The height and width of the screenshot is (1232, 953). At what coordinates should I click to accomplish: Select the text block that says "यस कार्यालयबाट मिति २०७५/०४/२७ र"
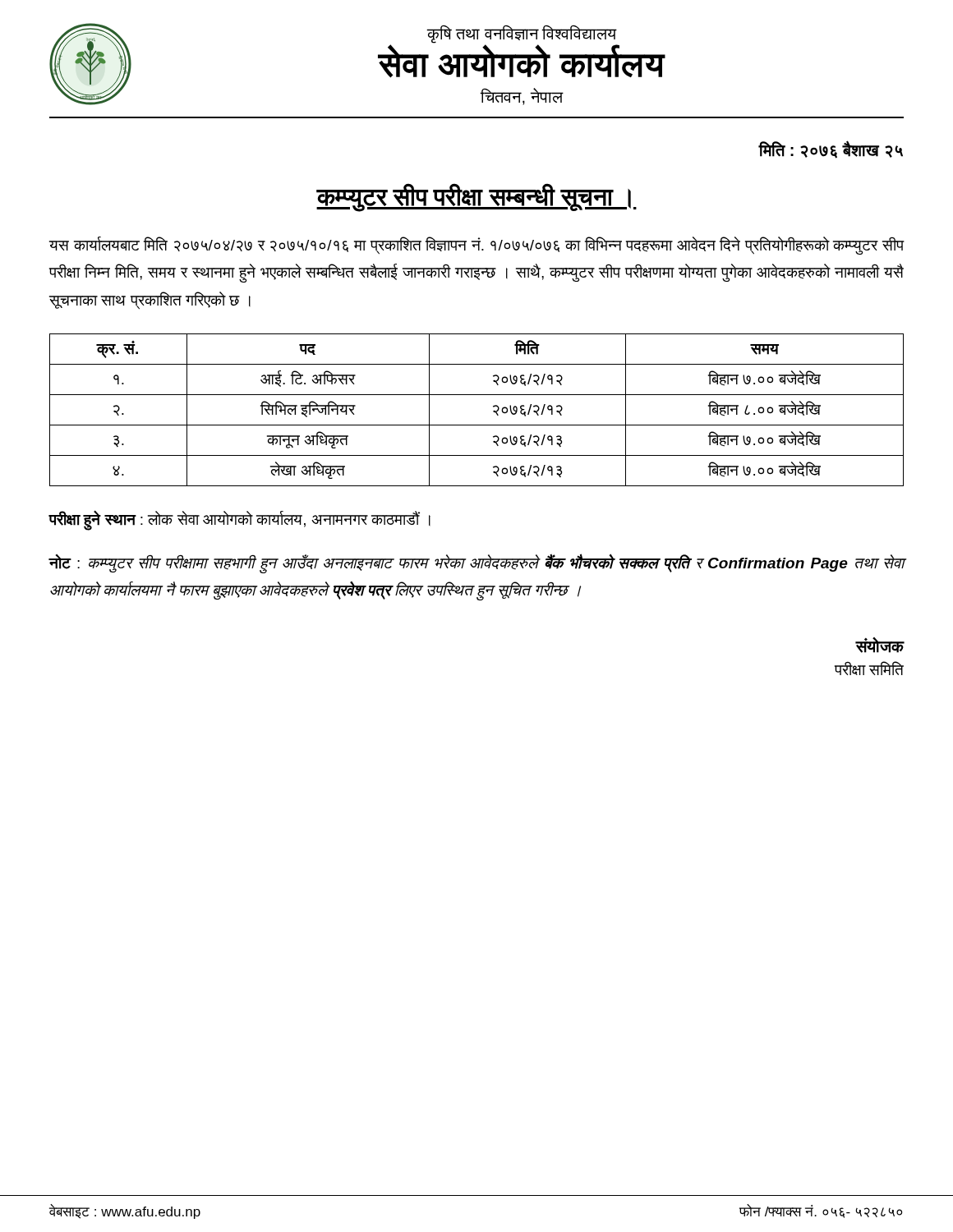476,272
